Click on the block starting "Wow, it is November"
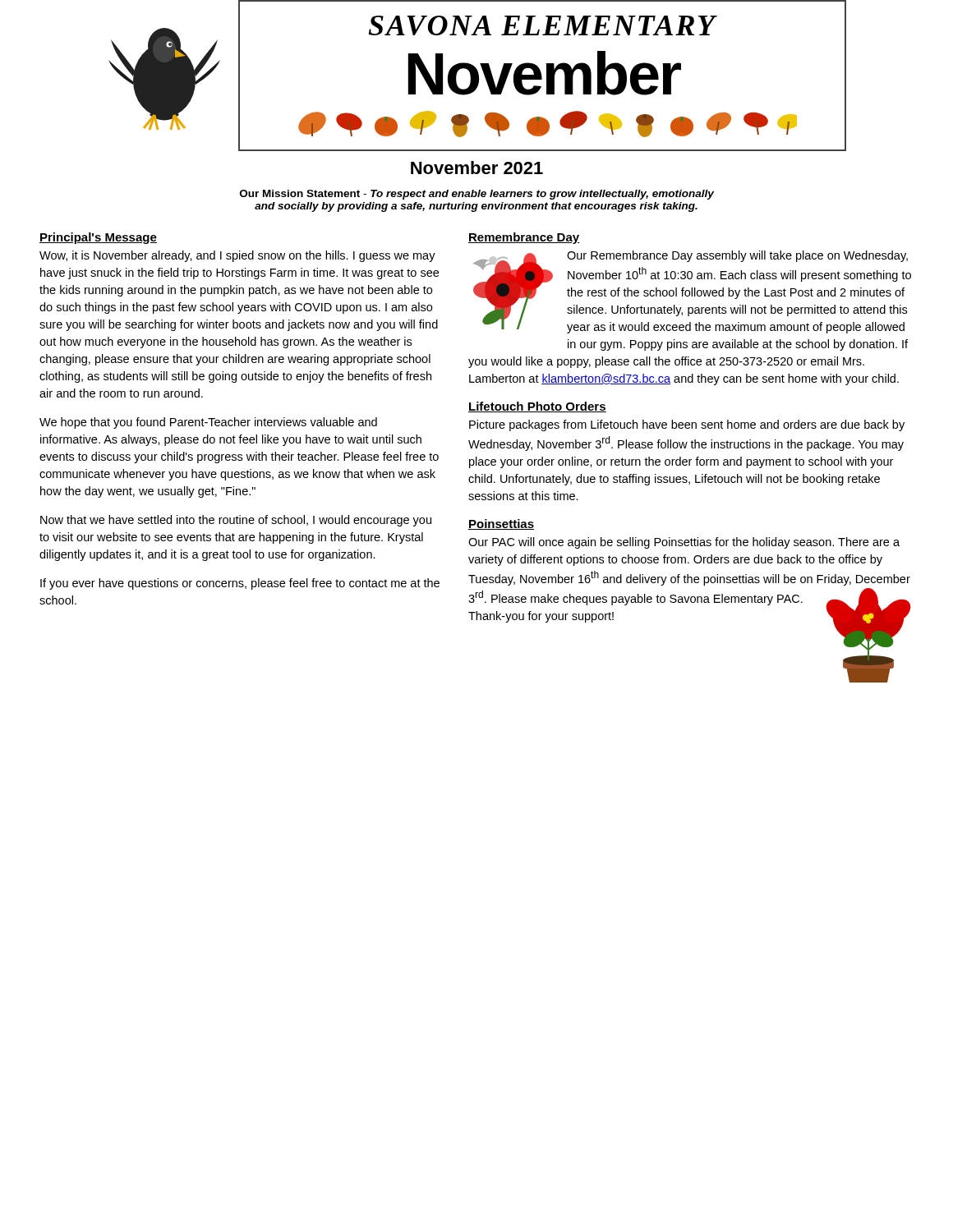Image resolution: width=953 pixels, height=1232 pixels. pyautogui.click(x=239, y=325)
